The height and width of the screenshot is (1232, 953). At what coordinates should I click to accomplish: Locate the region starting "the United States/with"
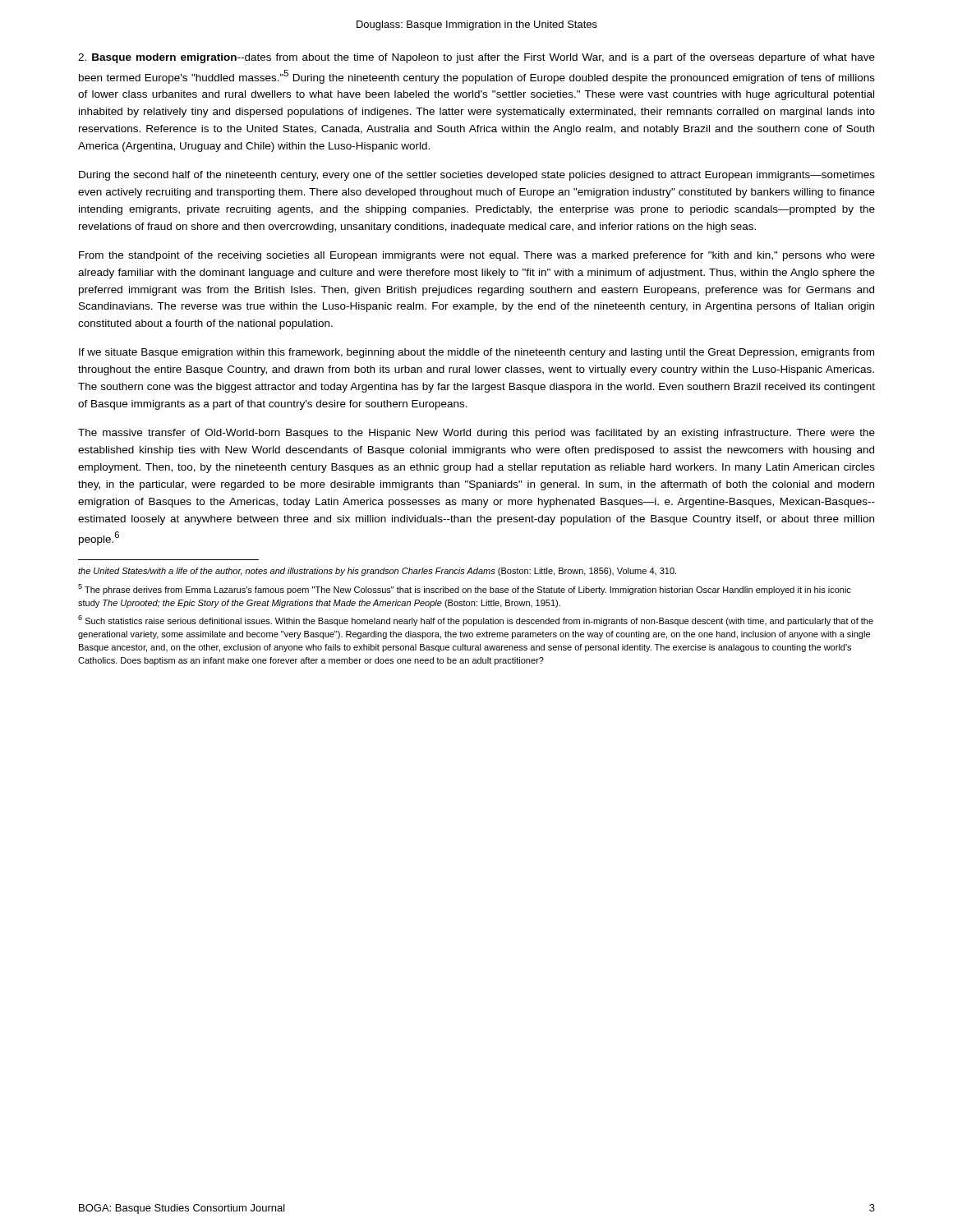tap(378, 571)
